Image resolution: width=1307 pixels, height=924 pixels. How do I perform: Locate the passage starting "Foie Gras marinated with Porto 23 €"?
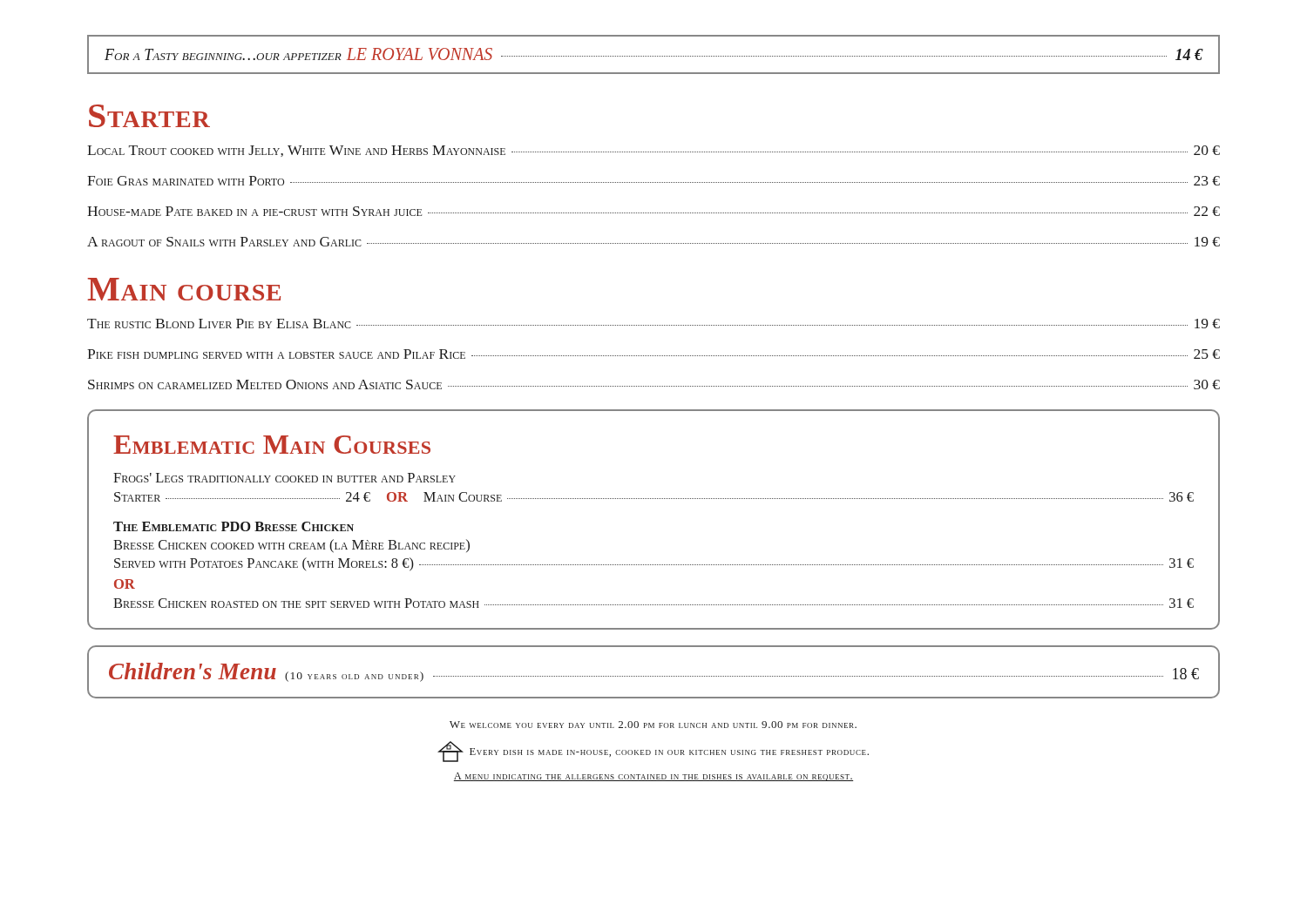pos(654,181)
